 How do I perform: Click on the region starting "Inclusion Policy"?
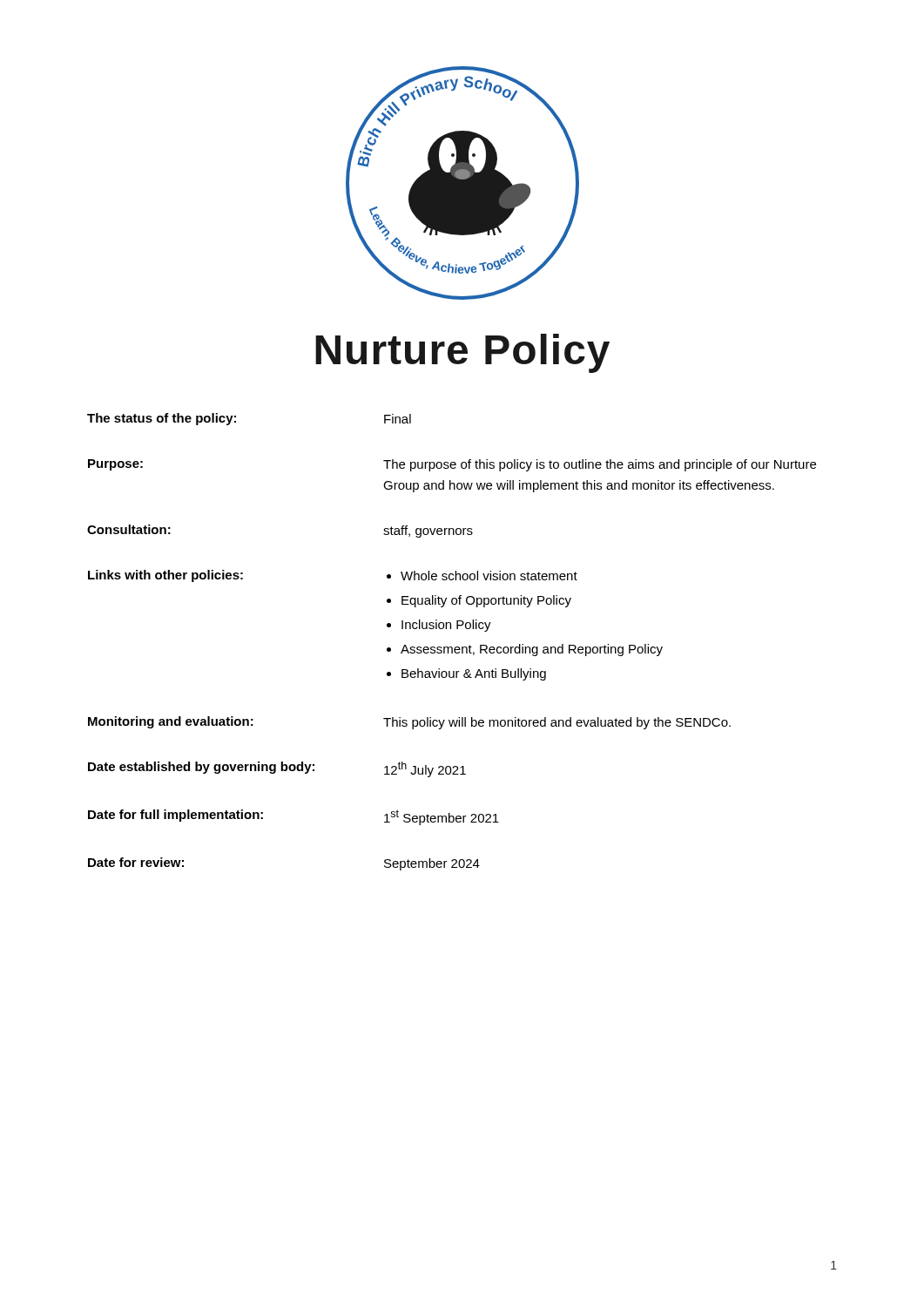pyautogui.click(x=446, y=624)
